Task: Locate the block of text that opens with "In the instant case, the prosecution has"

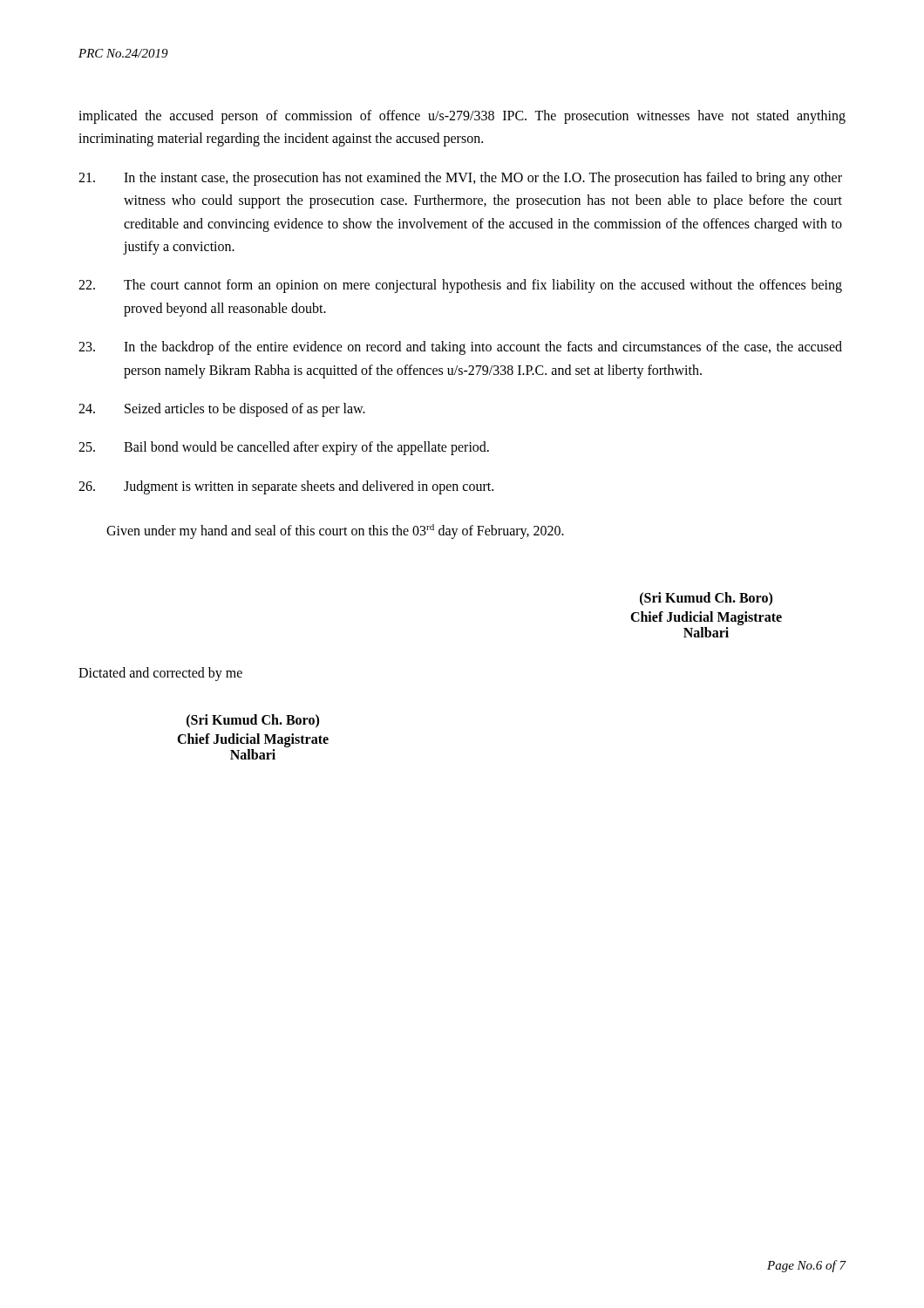Action: point(460,212)
